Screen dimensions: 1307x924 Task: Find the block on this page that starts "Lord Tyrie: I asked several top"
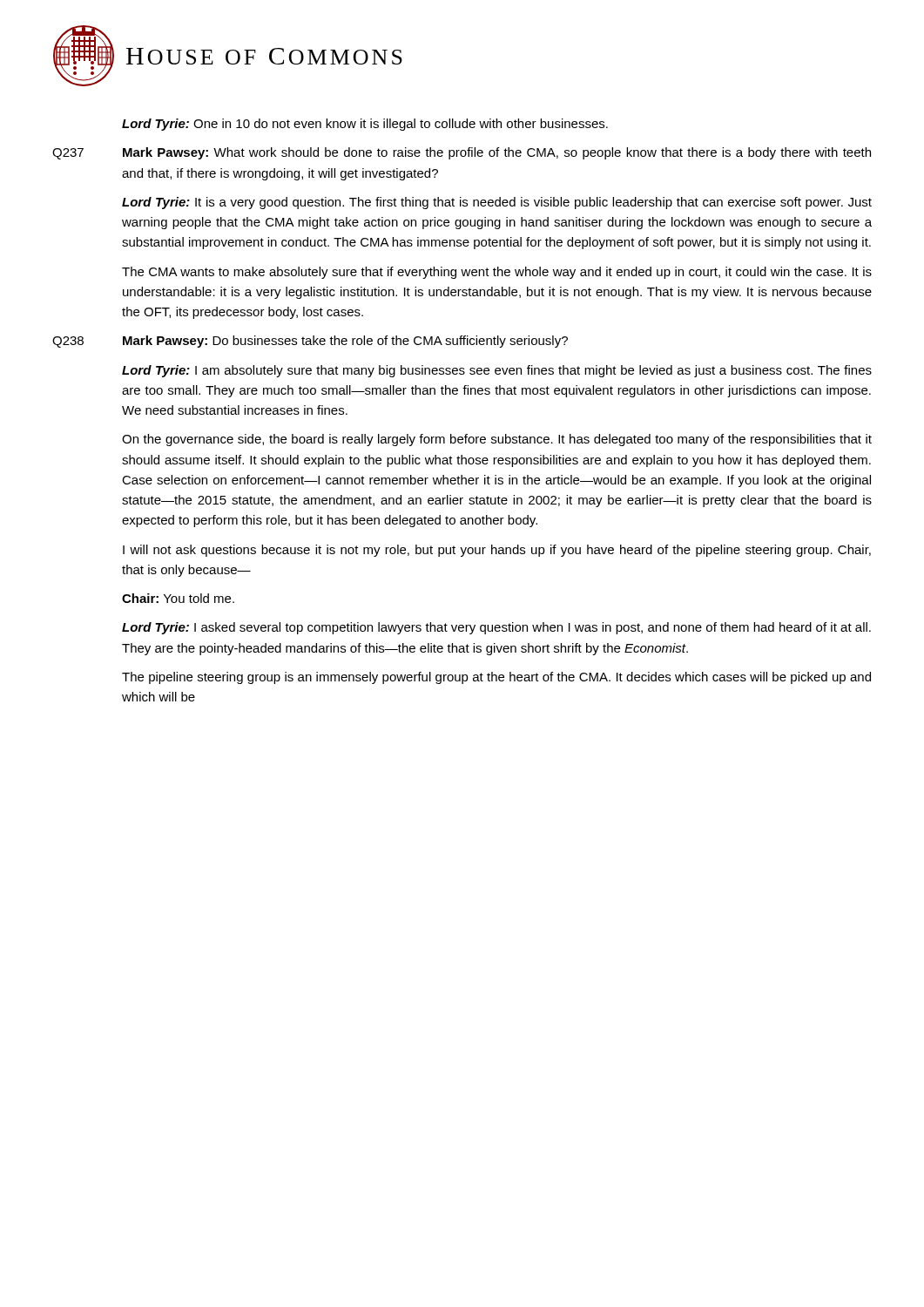tap(497, 637)
